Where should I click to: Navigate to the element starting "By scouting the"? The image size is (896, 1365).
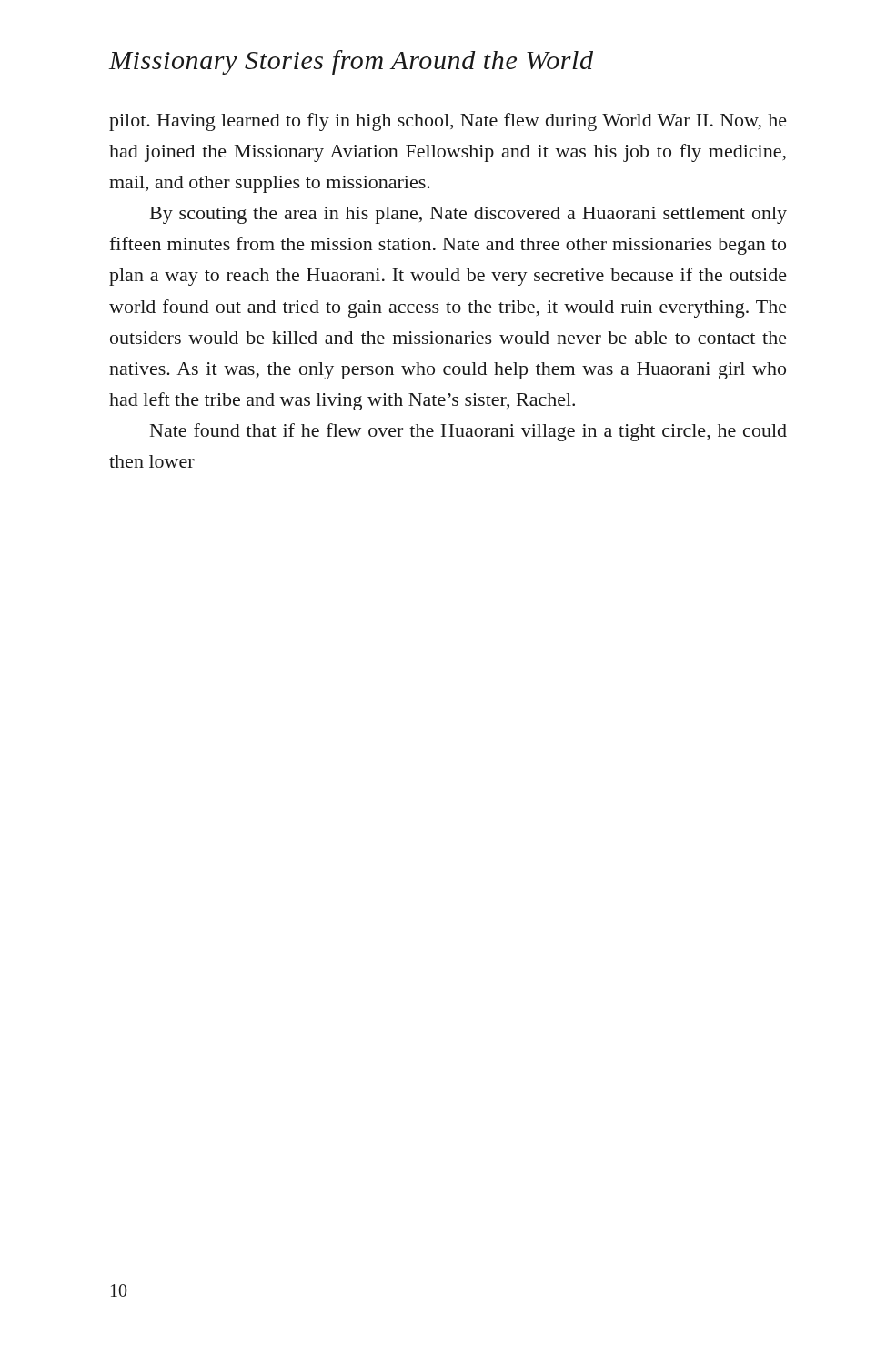point(448,306)
